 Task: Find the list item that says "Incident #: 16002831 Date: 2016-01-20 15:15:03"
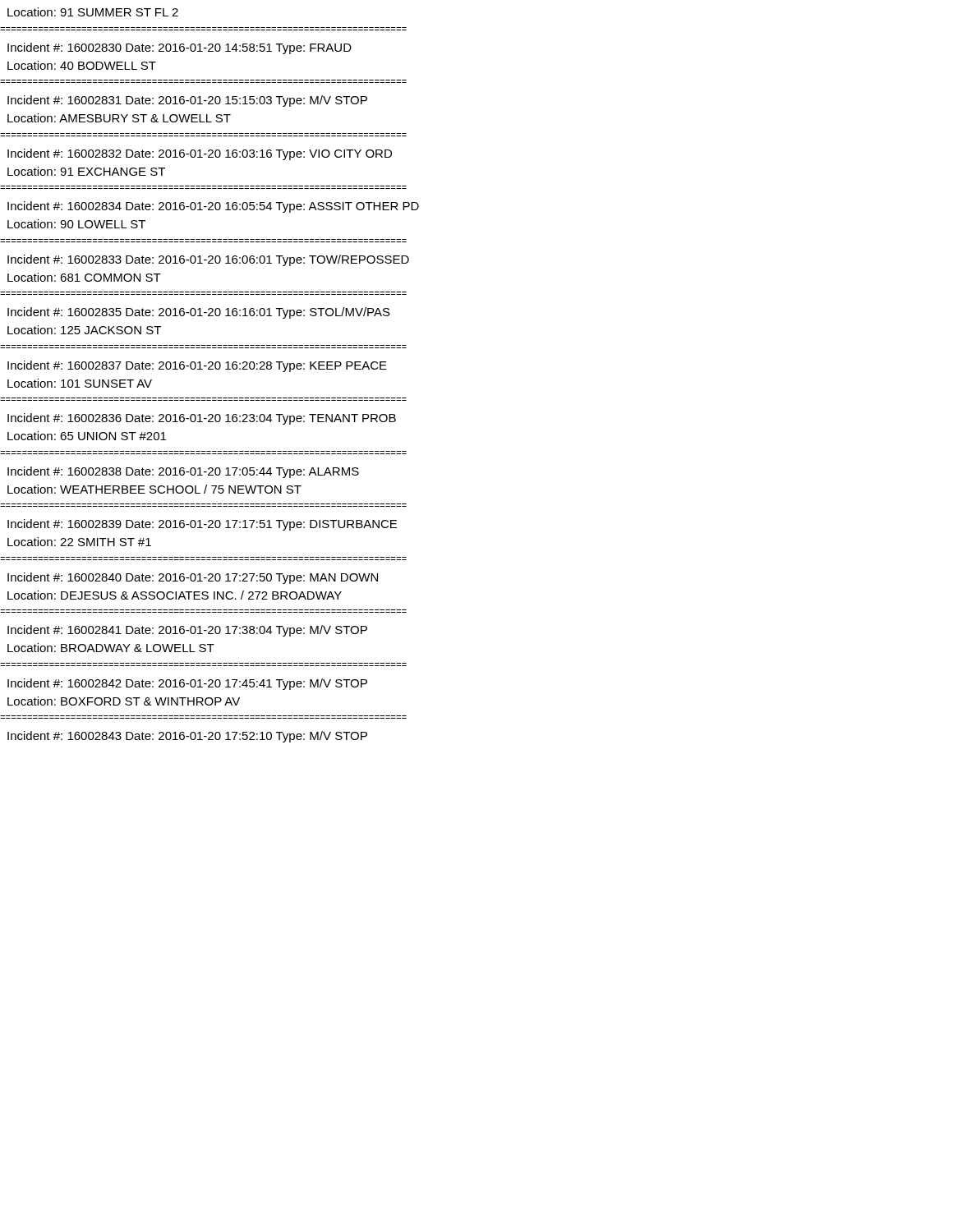point(187,109)
